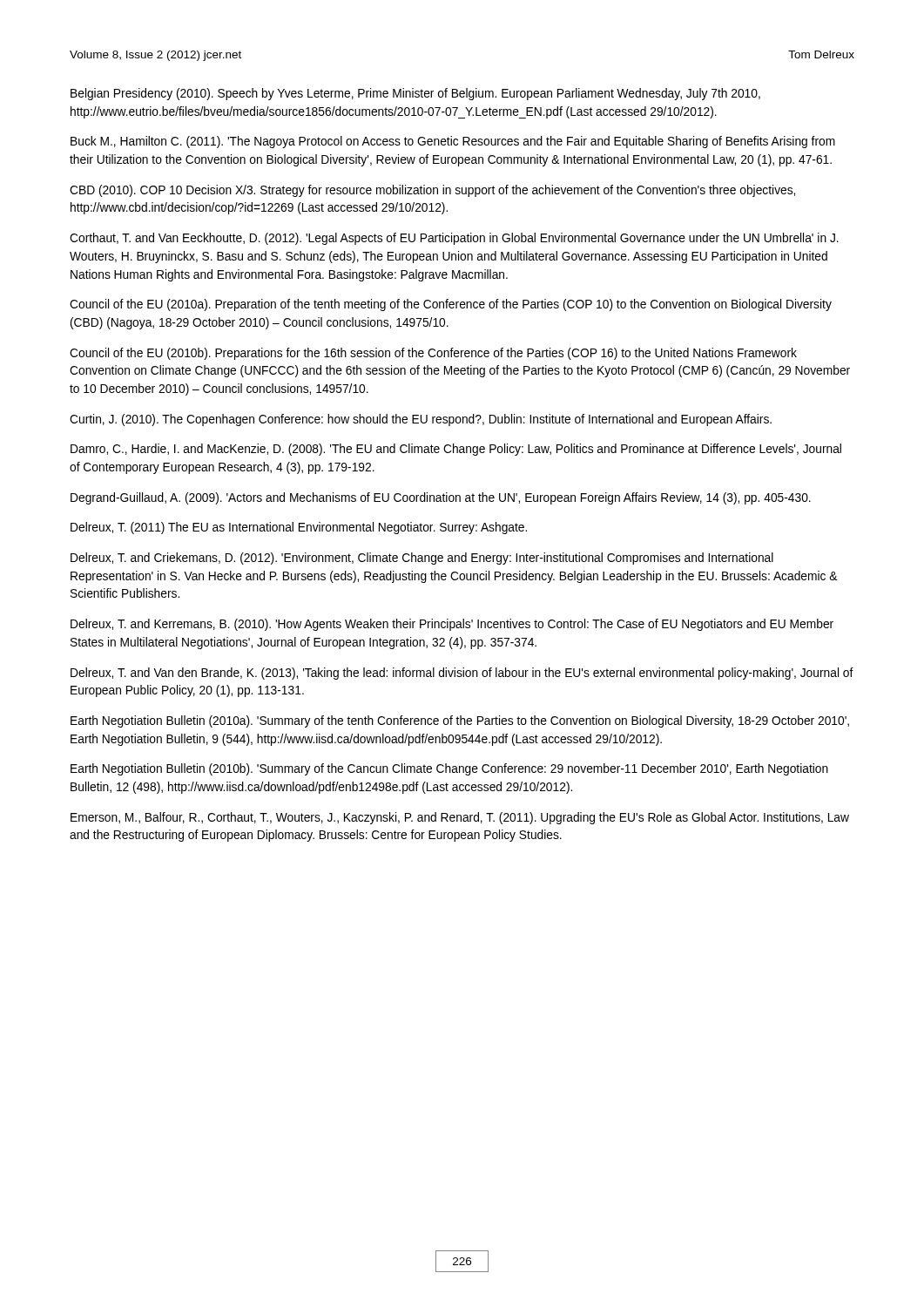Screen dimensions: 1307x924
Task: Where is the passage that starts "Delreux, T. and Van den Brande, K. (2013),"?
Action: (x=461, y=682)
